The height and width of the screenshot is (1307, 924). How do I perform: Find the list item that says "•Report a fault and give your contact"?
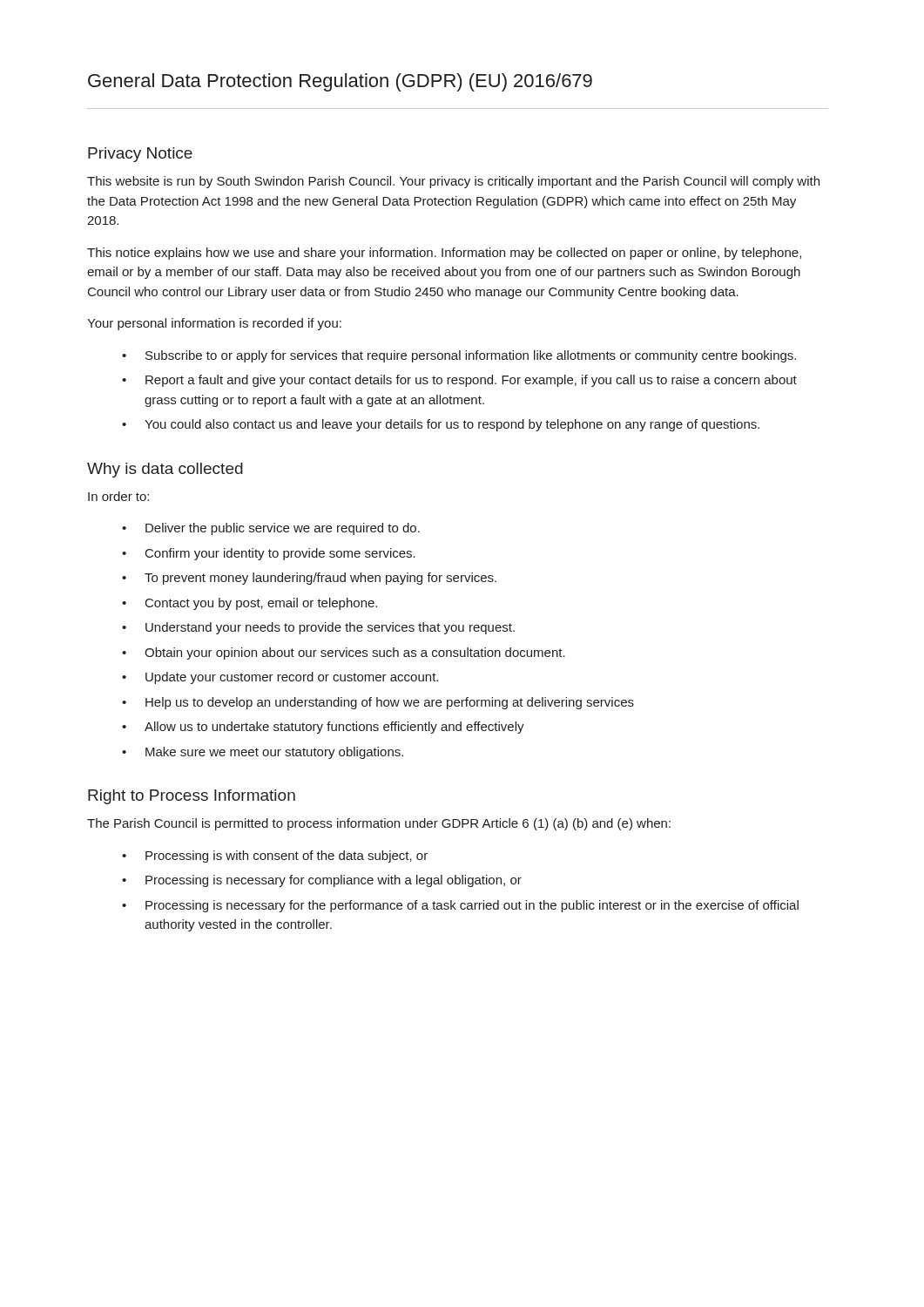(x=475, y=390)
